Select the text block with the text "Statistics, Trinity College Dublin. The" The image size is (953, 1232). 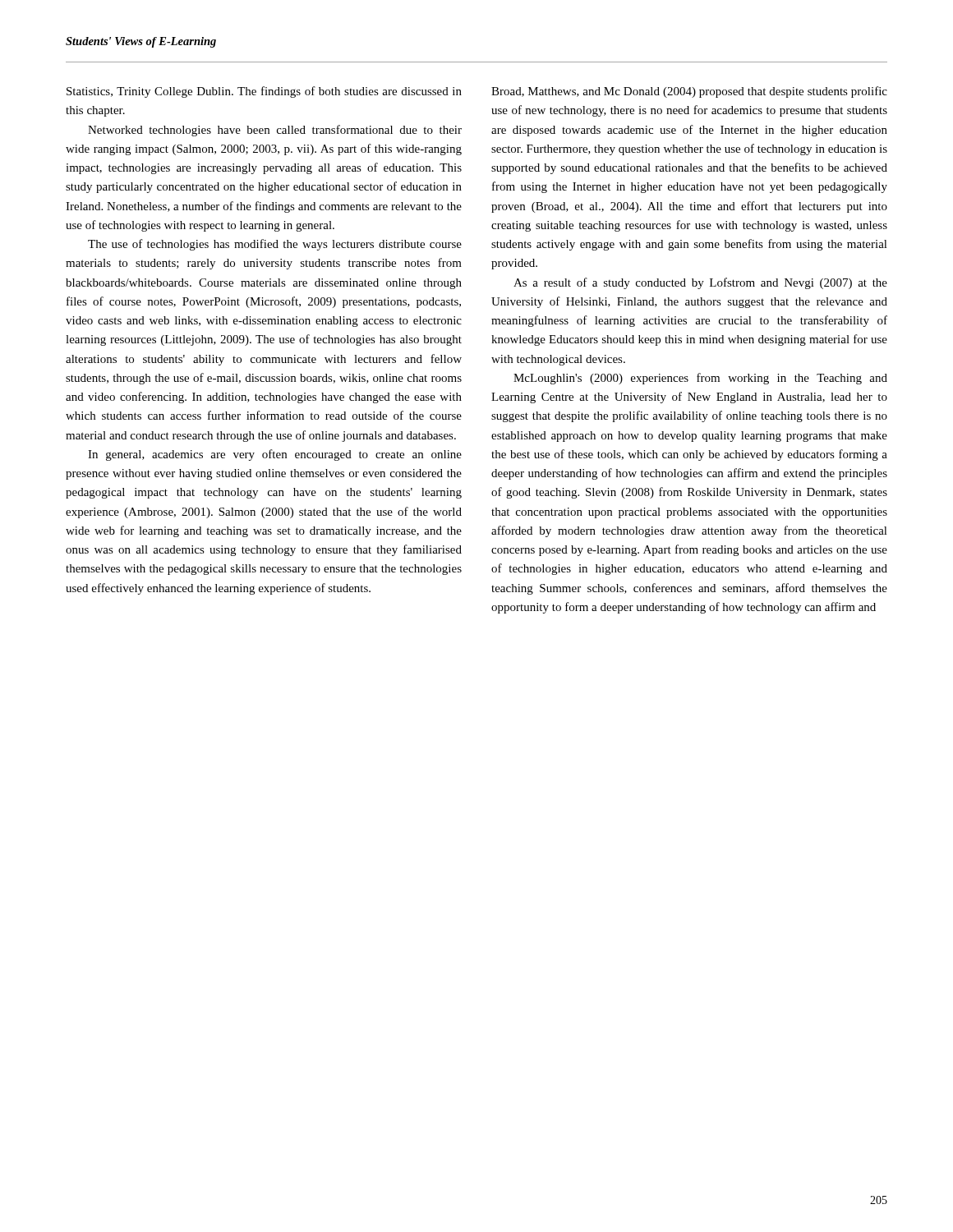(264, 340)
